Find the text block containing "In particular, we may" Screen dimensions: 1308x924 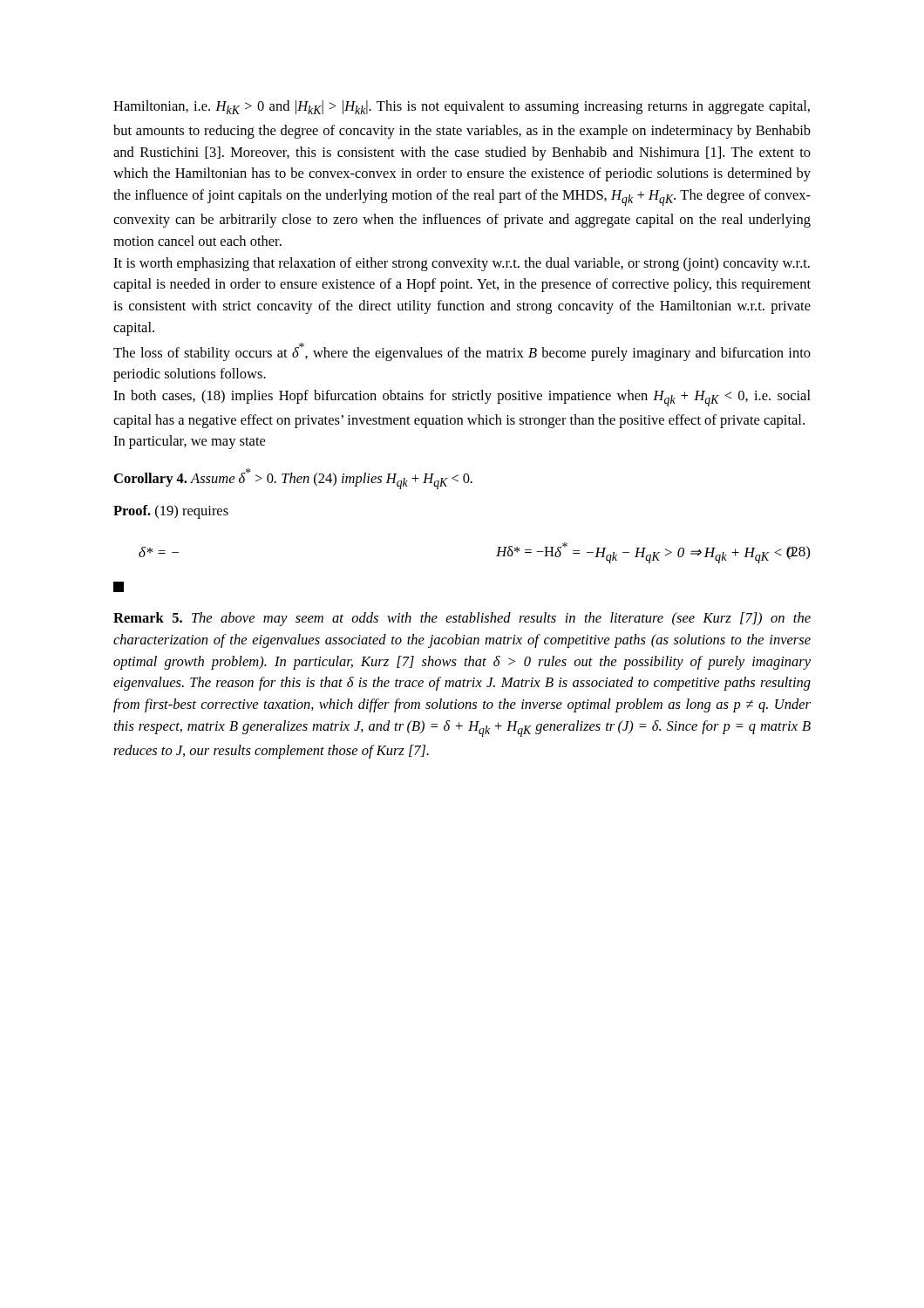click(x=189, y=442)
